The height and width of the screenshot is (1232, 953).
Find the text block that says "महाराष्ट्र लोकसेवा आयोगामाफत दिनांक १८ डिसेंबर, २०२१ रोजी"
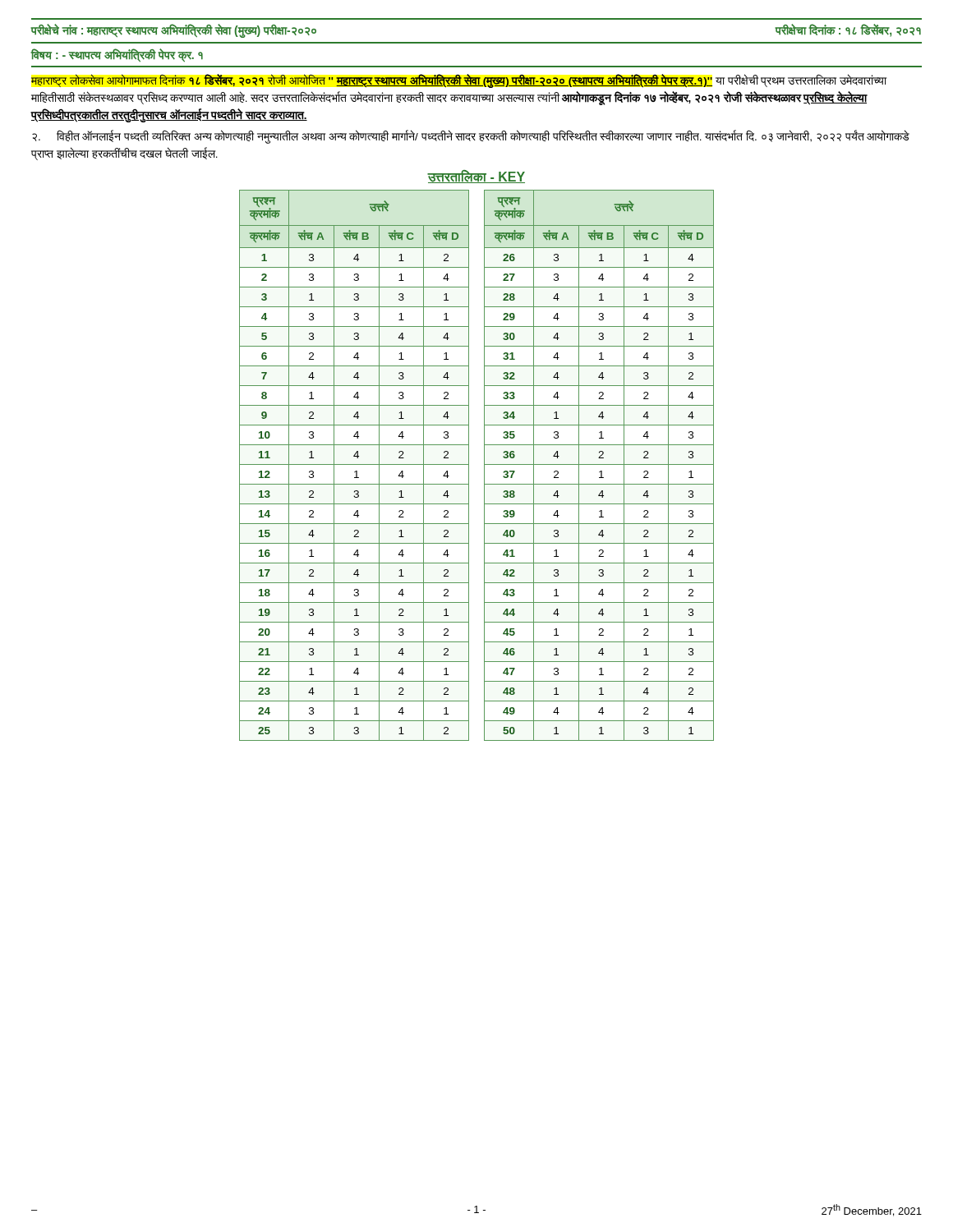[x=459, y=98]
